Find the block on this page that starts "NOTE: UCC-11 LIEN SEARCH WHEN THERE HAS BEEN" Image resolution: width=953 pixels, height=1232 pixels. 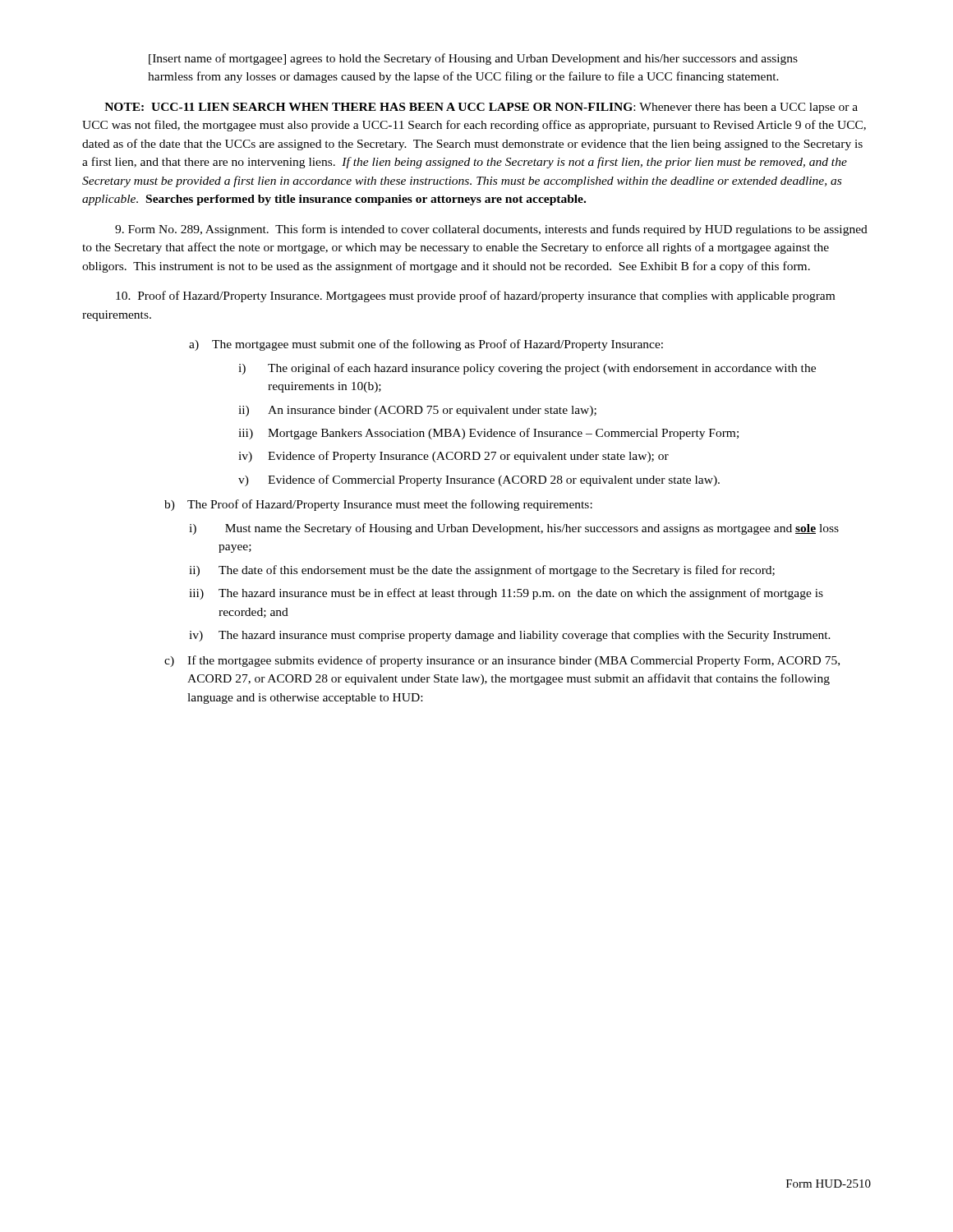click(x=474, y=152)
